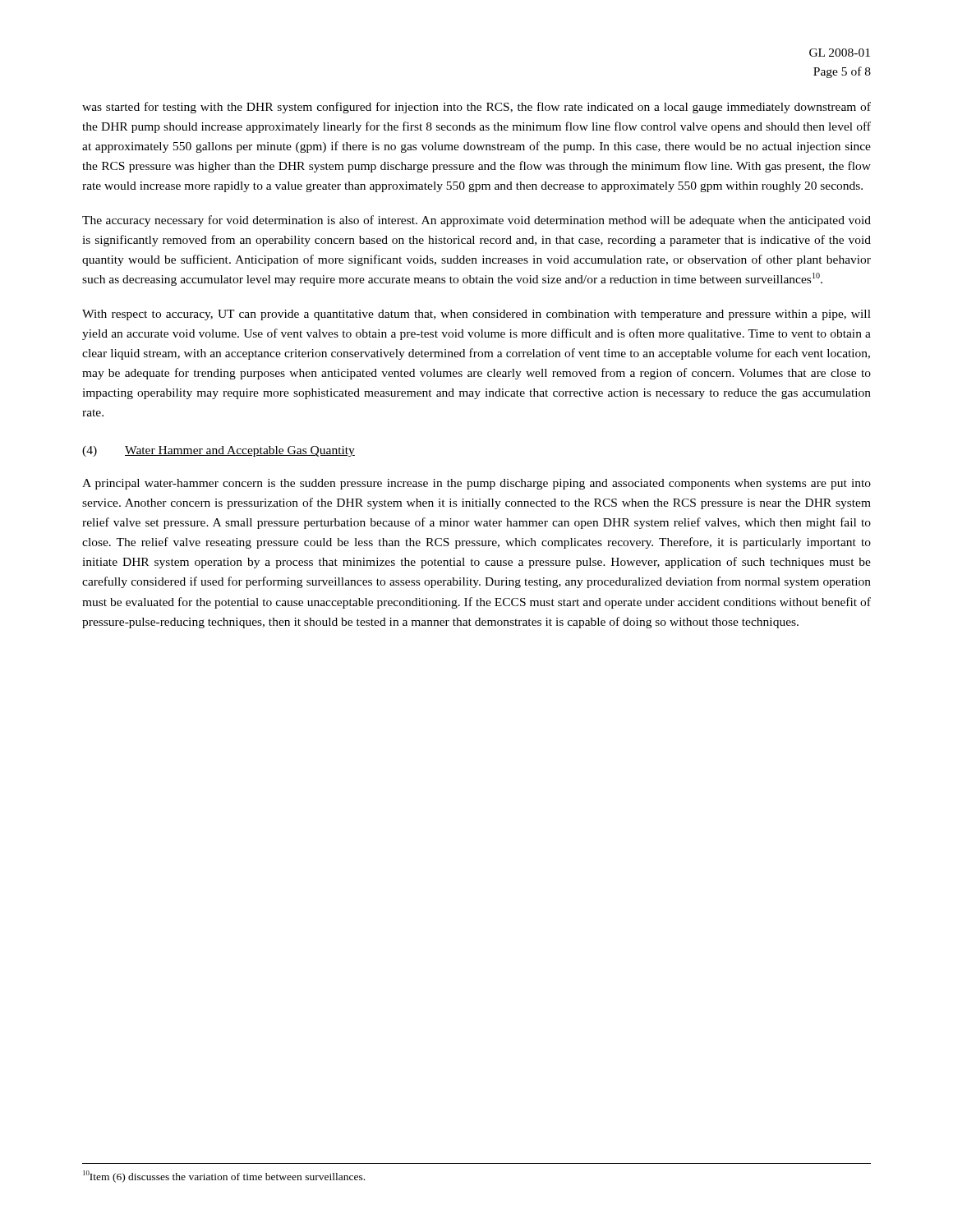Find the region starting "was started for testing with the DHR system"

476,146
